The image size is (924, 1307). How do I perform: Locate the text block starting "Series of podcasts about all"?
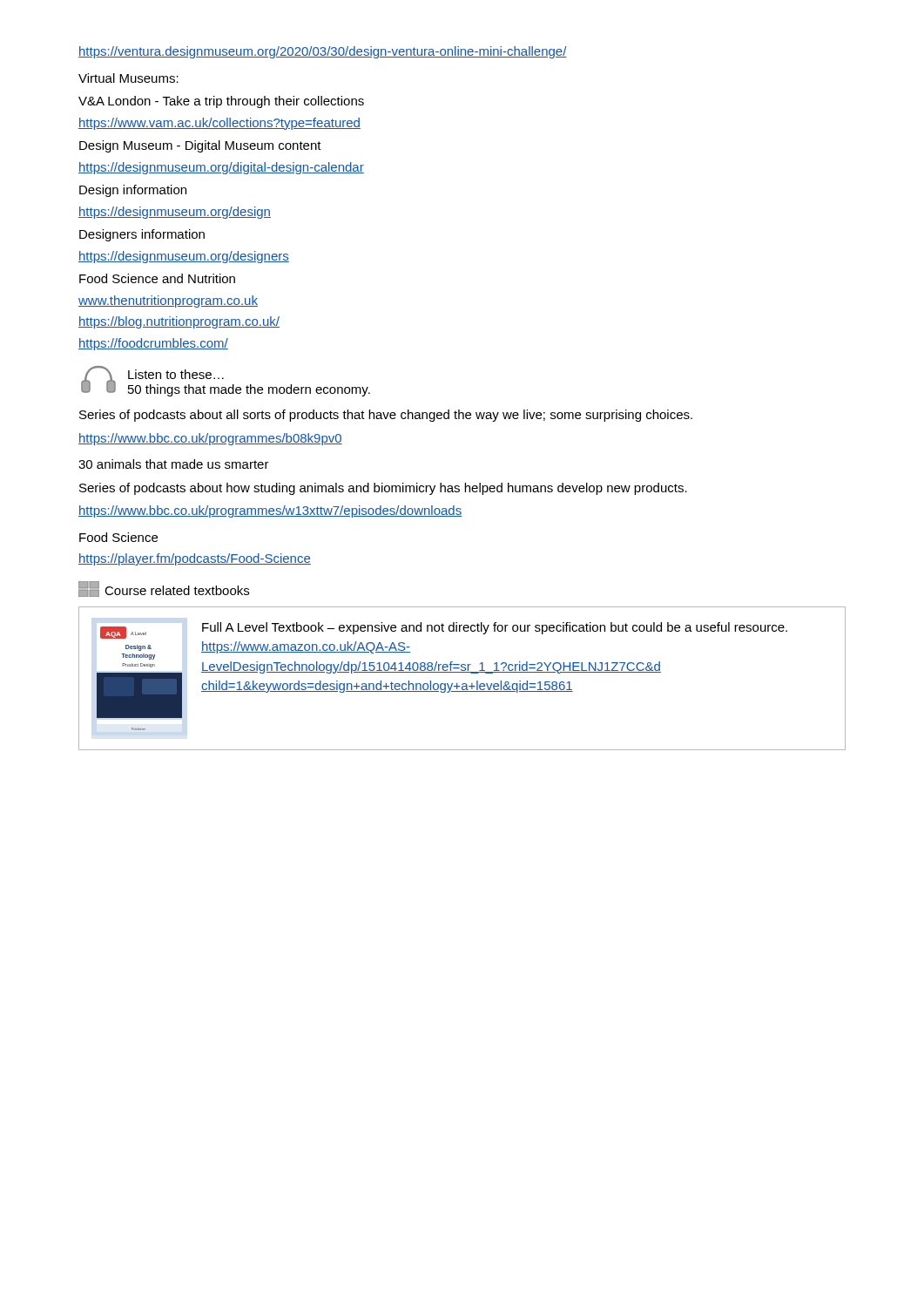[x=386, y=414]
